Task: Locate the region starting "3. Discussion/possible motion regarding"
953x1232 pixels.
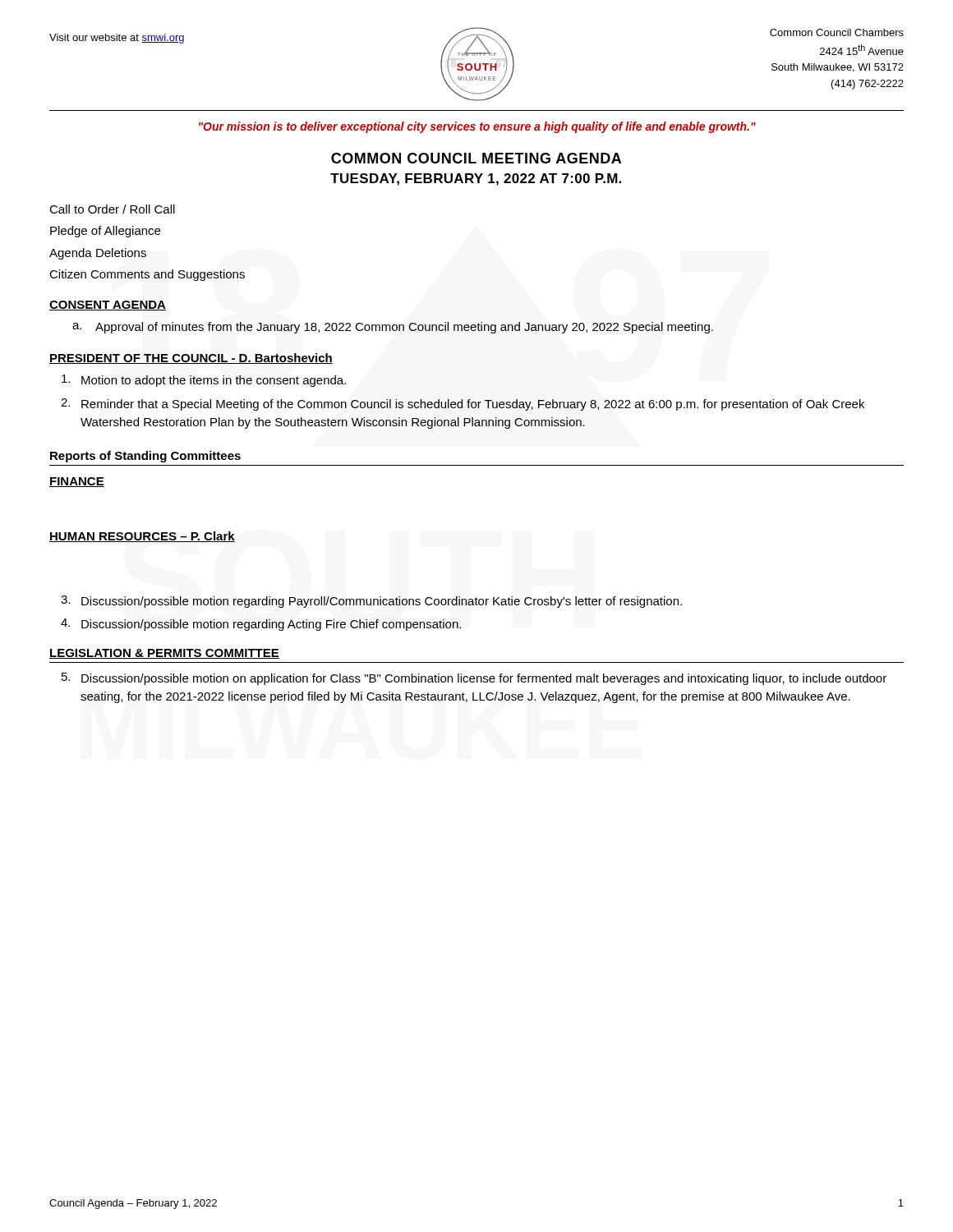Action: click(x=482, y=601)
